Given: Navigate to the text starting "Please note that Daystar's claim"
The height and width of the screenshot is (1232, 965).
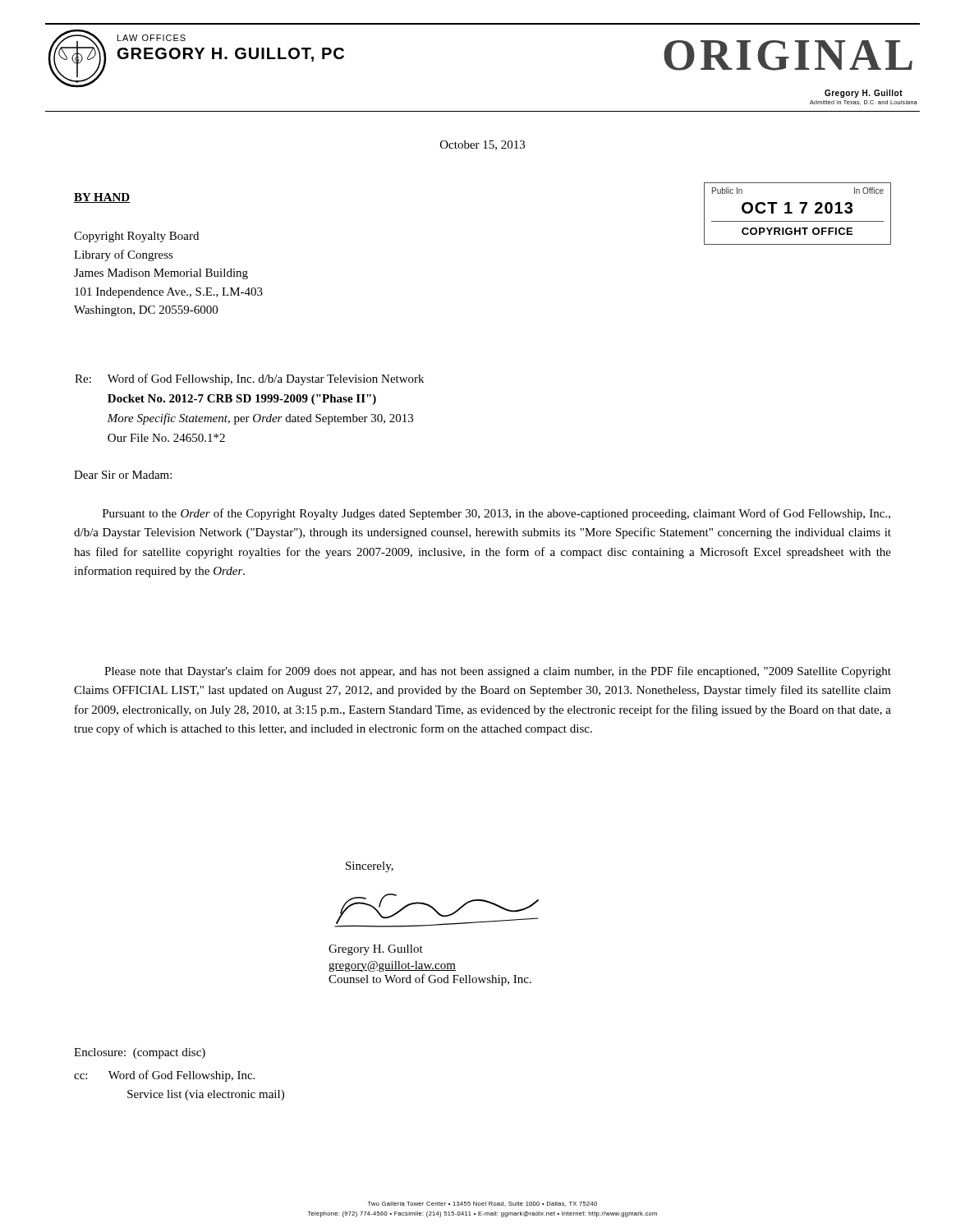Looking at the screenshot, I should [482, 700].
